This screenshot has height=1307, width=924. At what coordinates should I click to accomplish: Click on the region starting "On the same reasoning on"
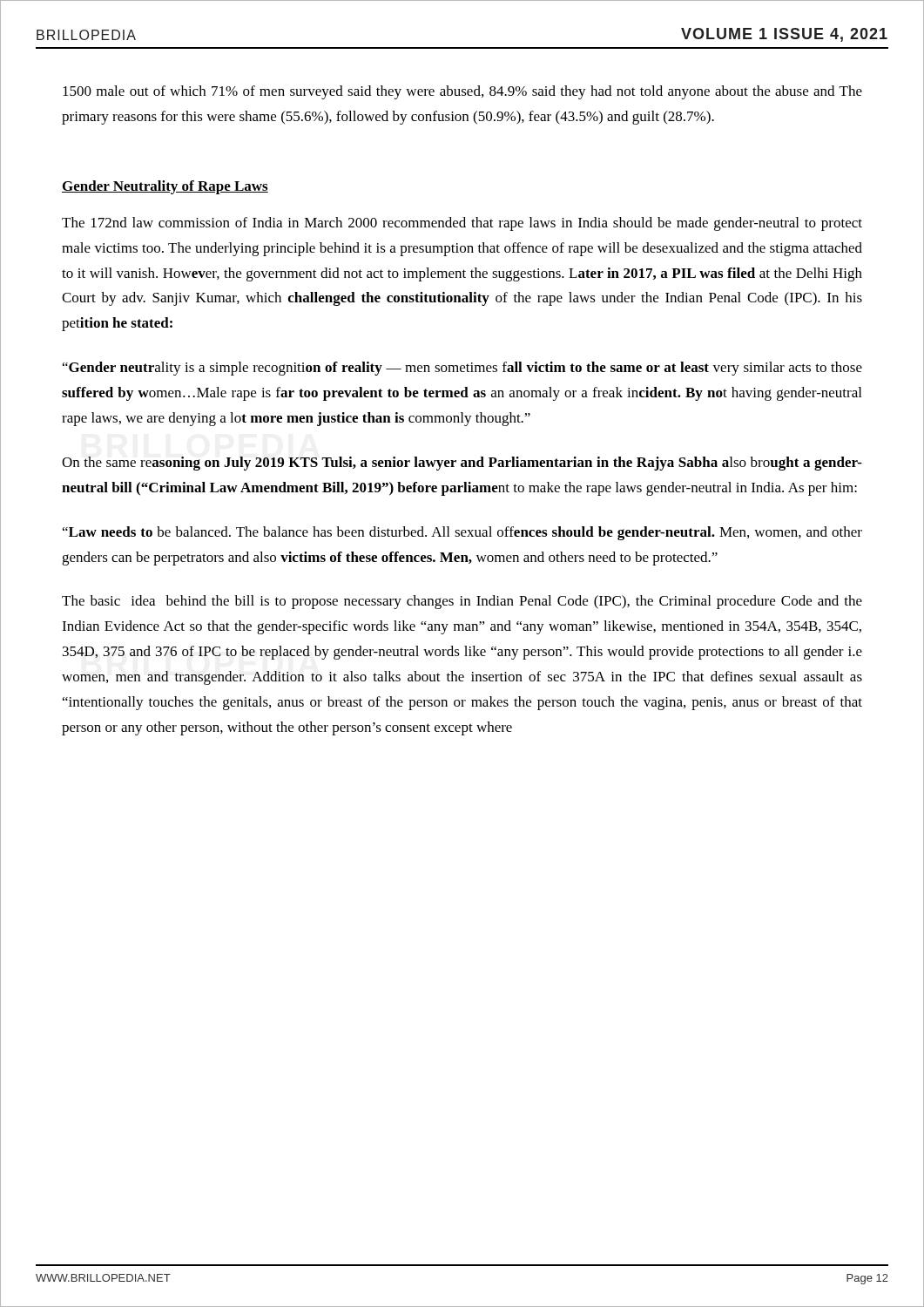point(462,475)
